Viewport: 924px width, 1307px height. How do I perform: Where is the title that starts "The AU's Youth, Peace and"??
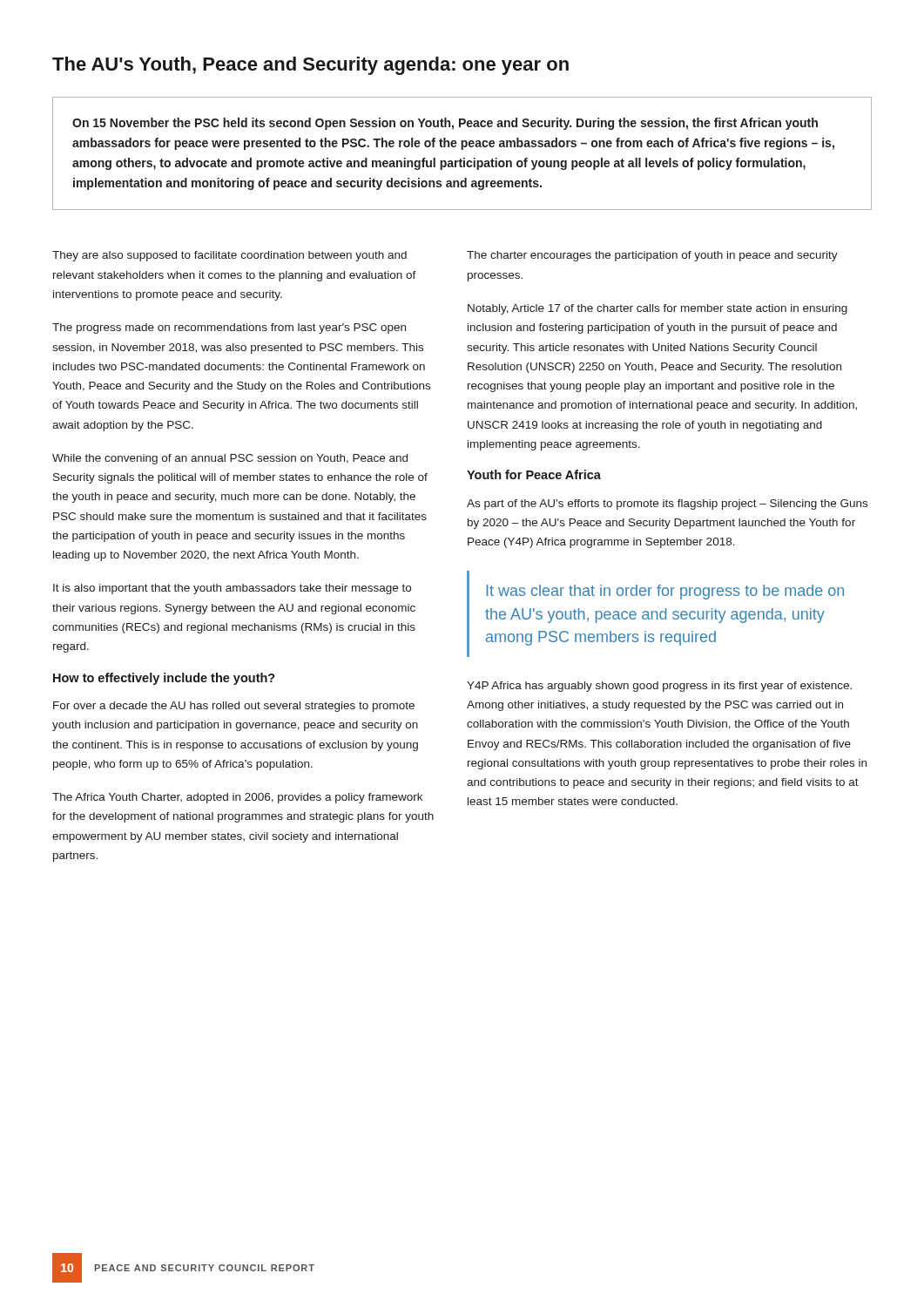click(x=311, y=65)
